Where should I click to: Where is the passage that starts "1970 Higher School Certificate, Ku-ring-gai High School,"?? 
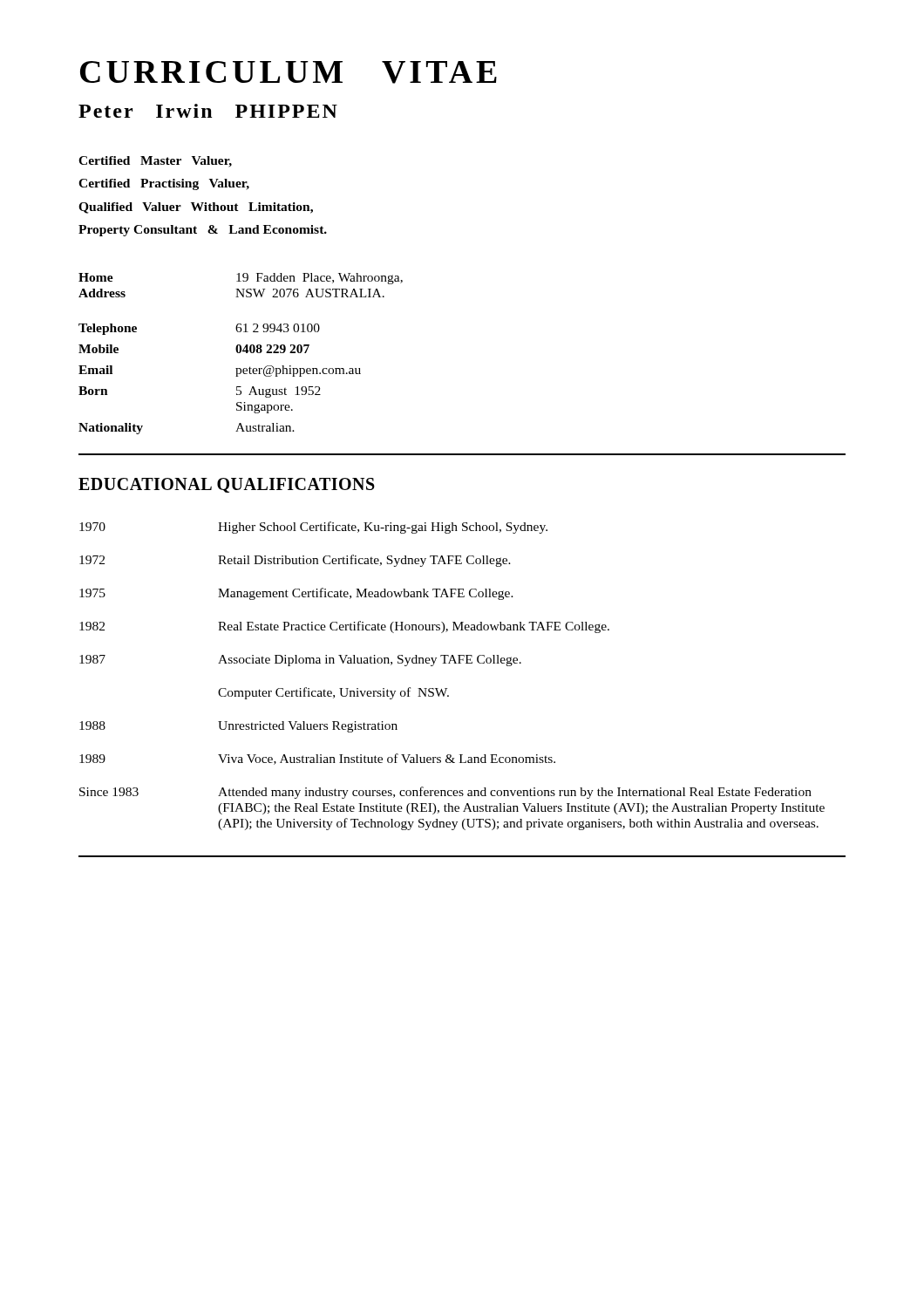[x=462, y=527]
